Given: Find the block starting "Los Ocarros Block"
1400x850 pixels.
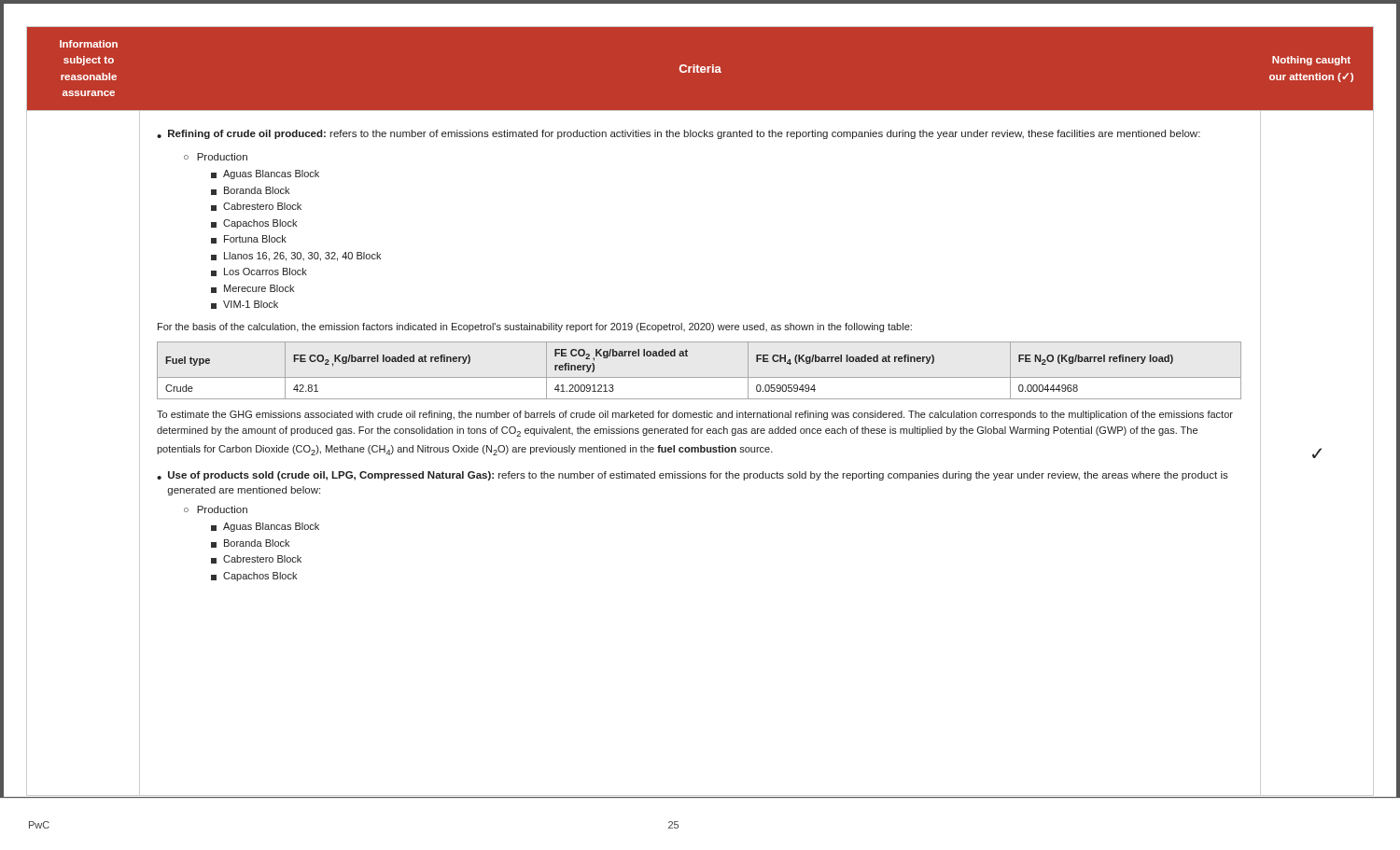Looking at the screenshot, I should (259, 272).
